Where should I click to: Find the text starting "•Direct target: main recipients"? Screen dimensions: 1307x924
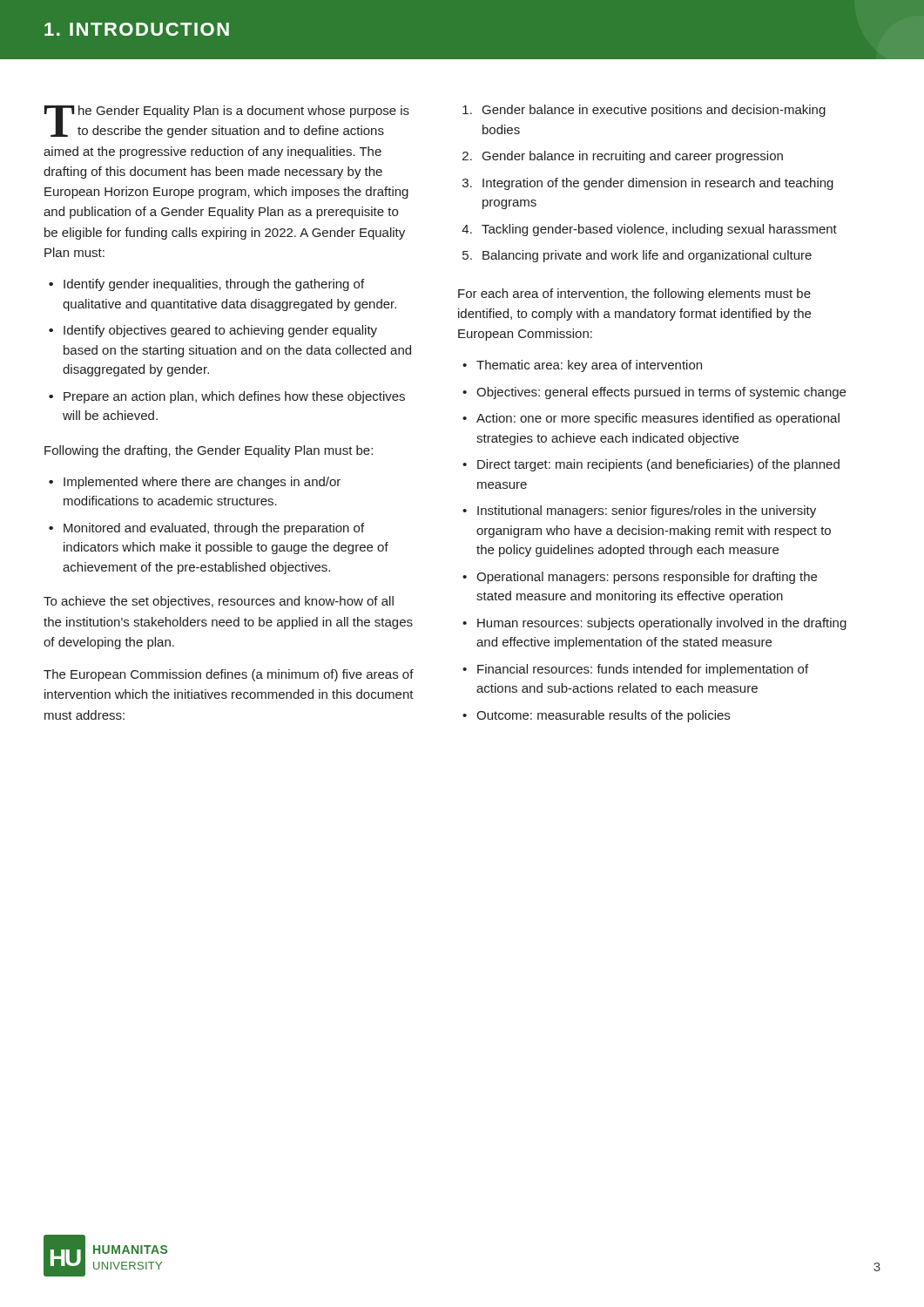point(651,473)
